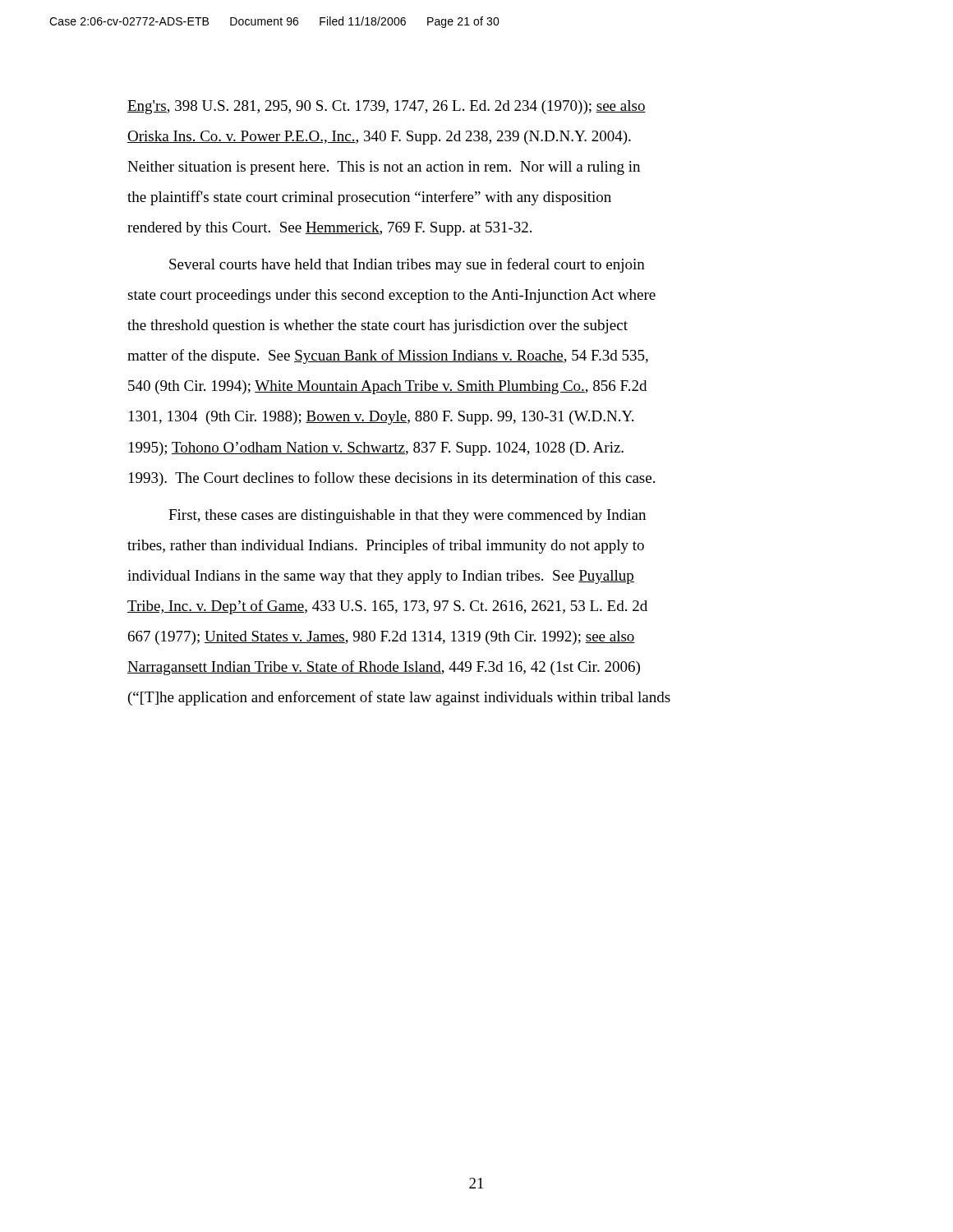Select the text block with the text "First, these cases"
The width and height of the screenshot is (953, 1232).
coord(487,606)
